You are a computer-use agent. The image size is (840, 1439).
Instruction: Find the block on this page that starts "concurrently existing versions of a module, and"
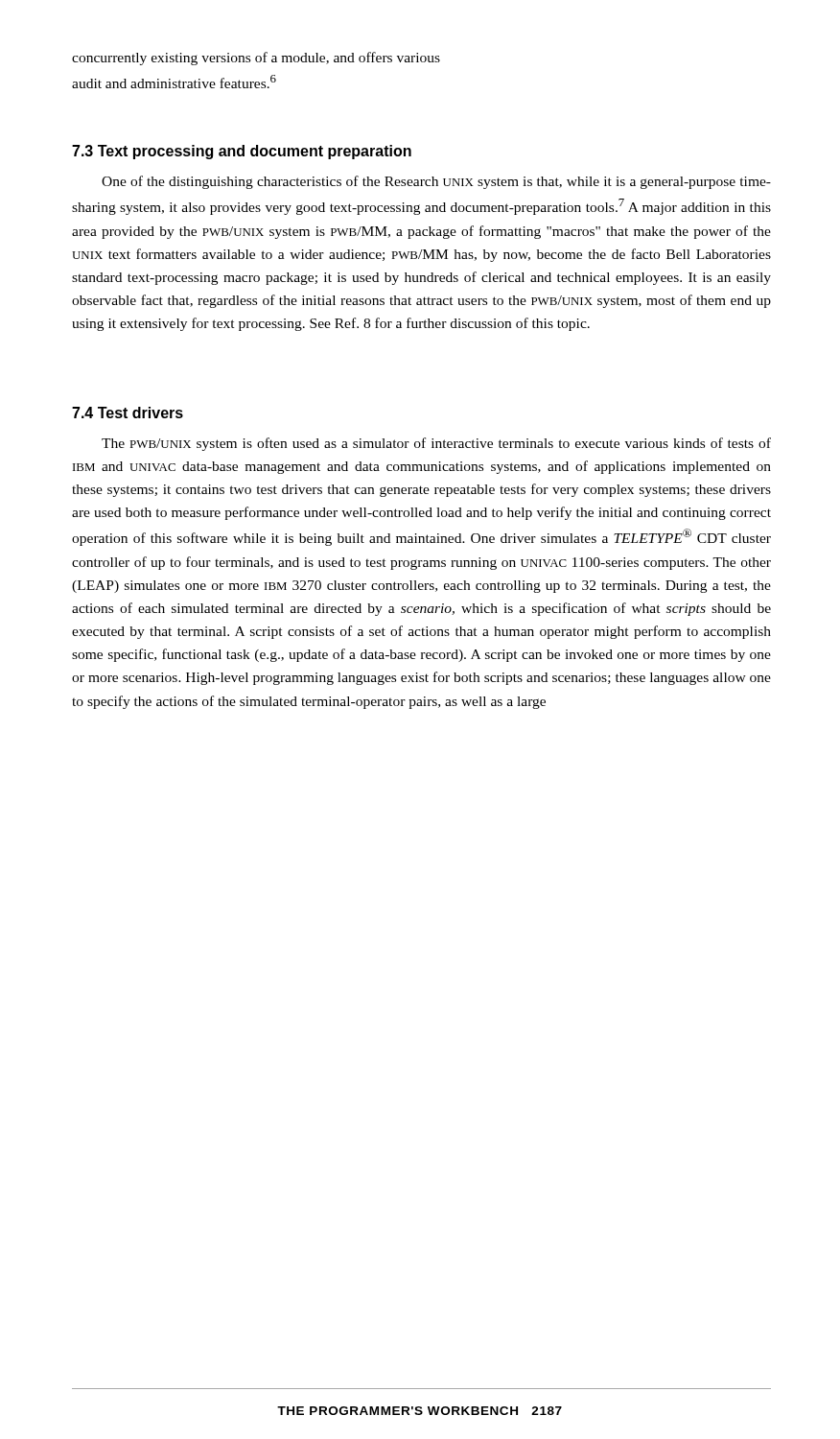pyautogui.click(x=256, y=70)
